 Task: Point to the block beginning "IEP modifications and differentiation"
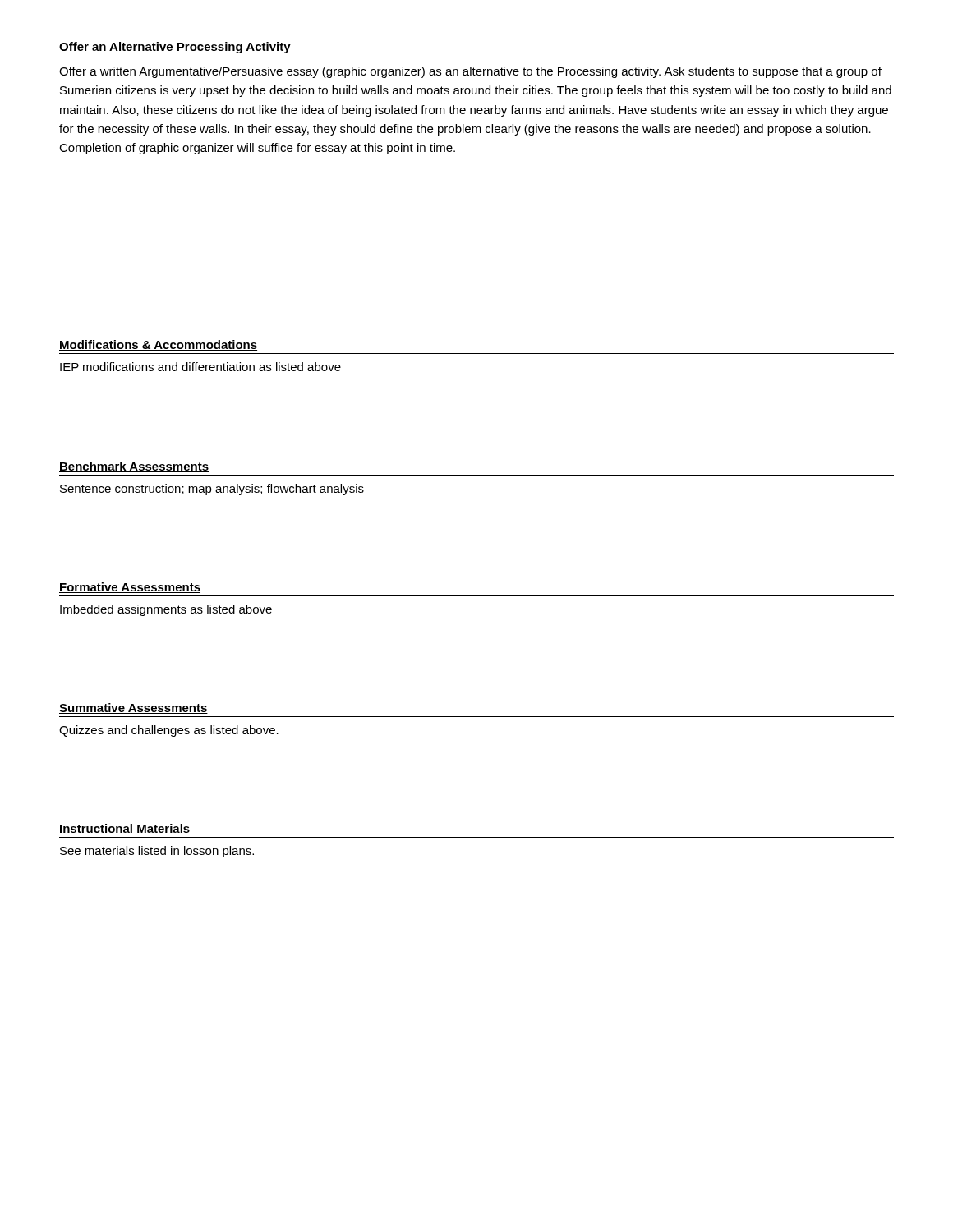[x=200, y=367]
